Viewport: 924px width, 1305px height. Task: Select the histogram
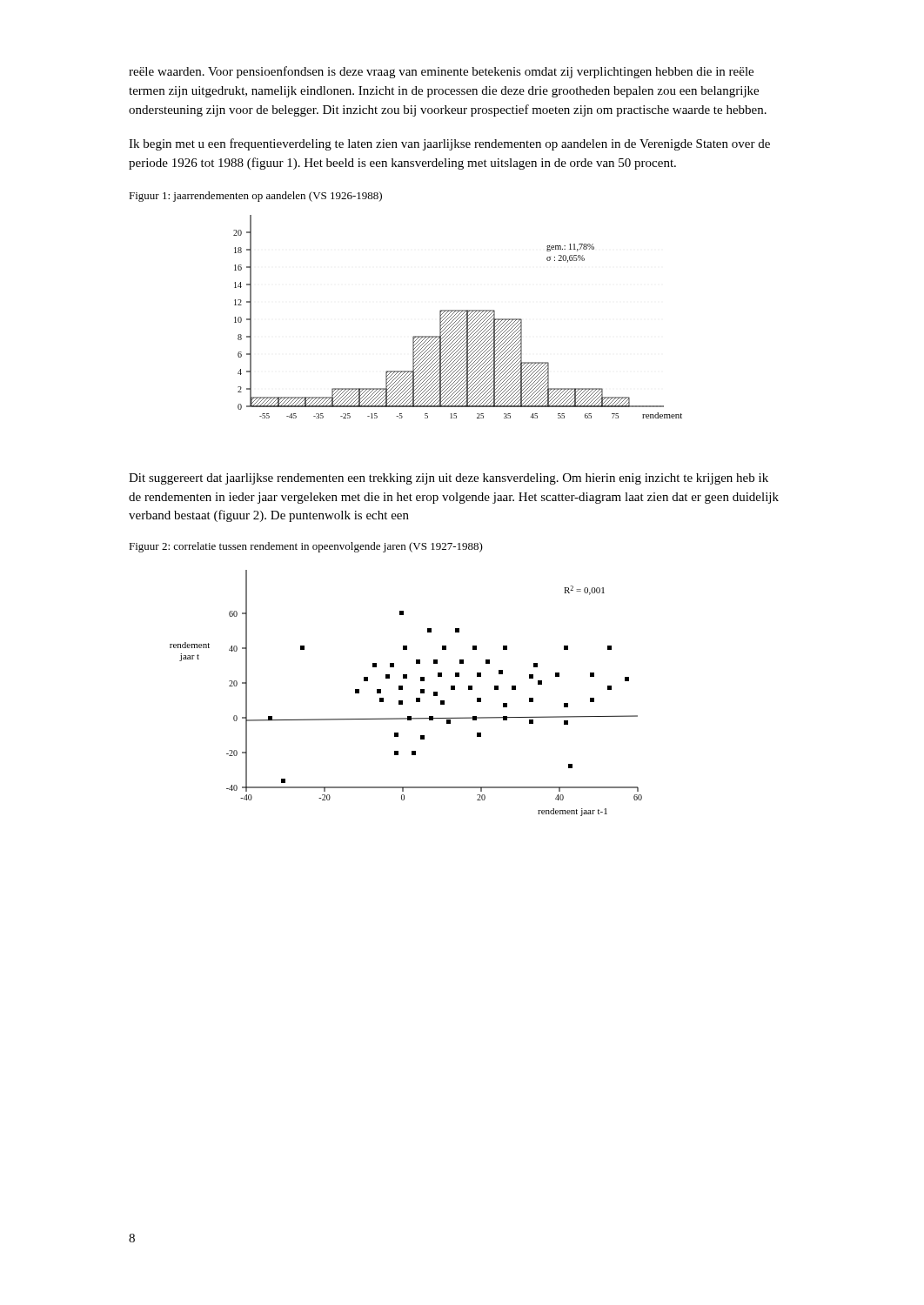click(x=455, y=328)
